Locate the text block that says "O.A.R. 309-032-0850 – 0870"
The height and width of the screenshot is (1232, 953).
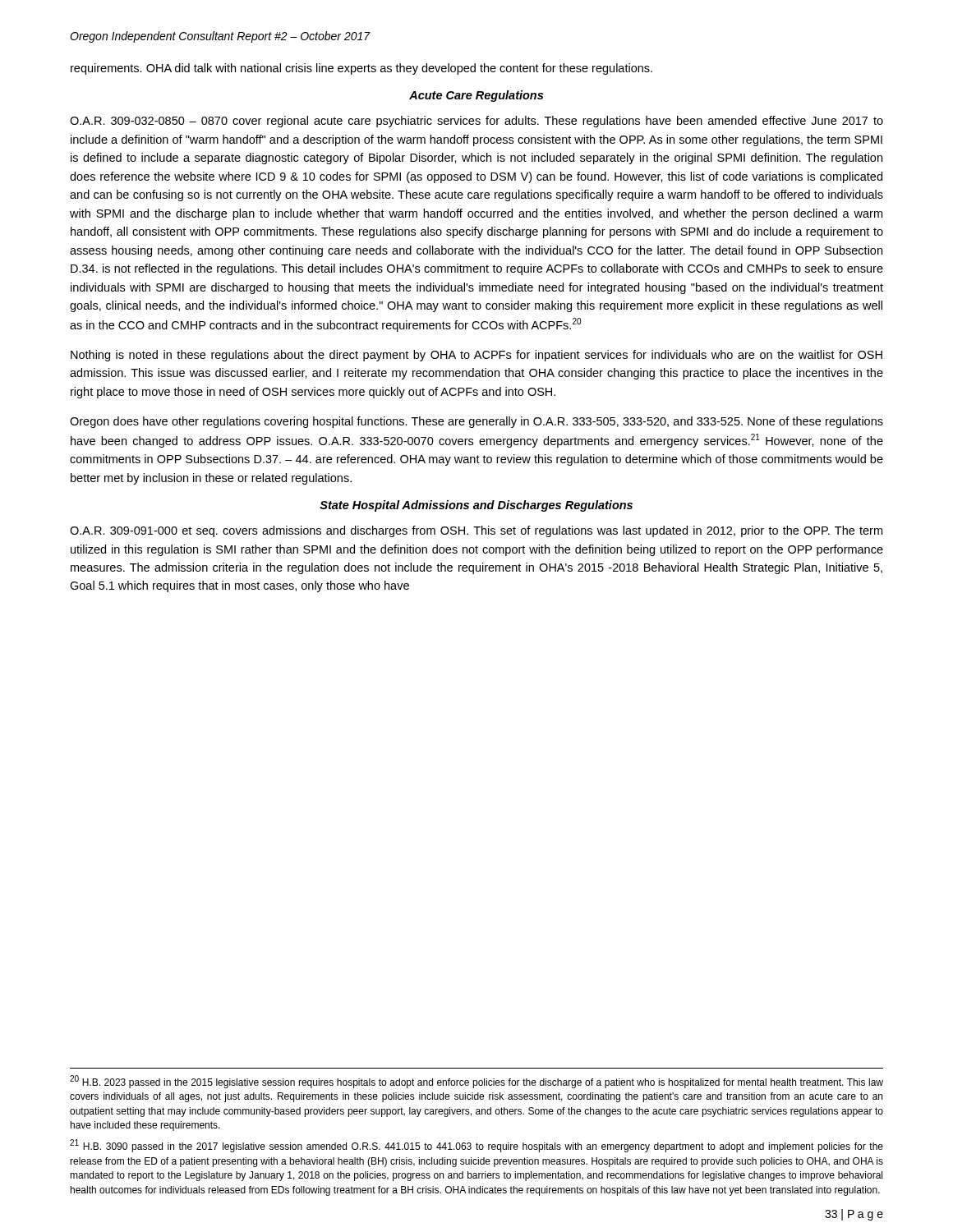click(476, 223)
